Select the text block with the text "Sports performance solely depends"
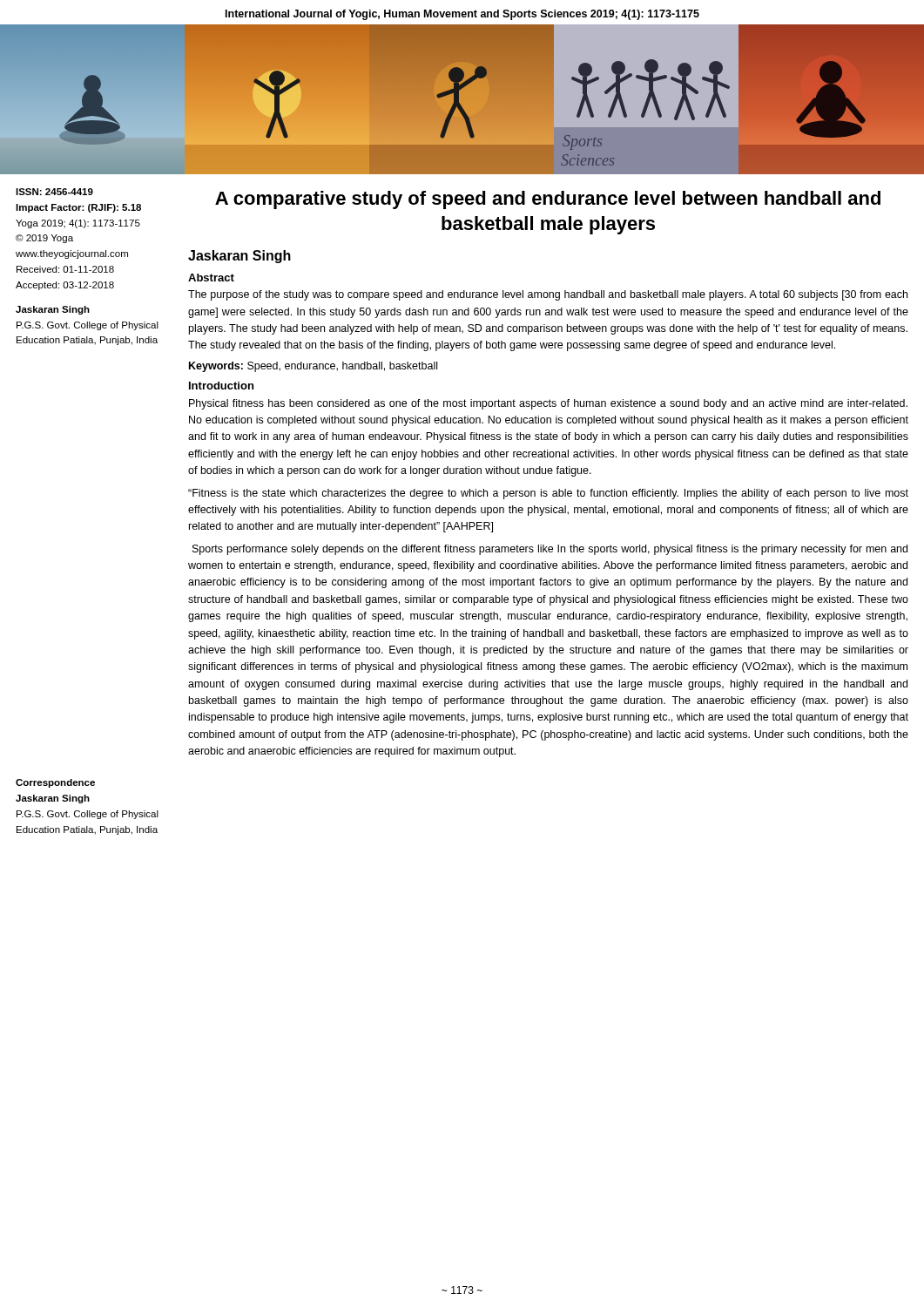 tap(548, 650)
